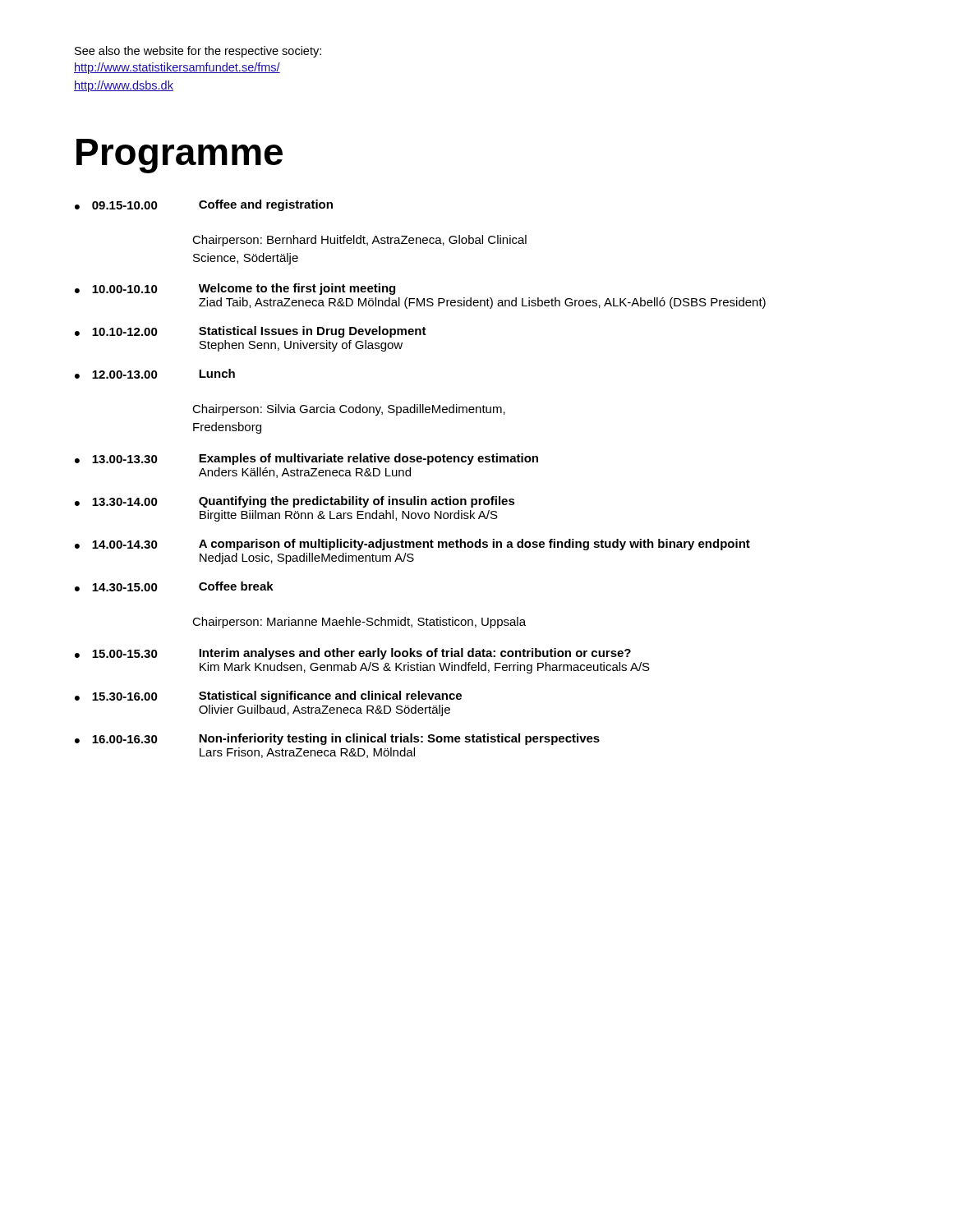The height and width of the screenshot is (1232, 953).
Task: Select the element starting "Chairperson: Marianne Maehle-Schmidt, Statisticon, Uppsala"
Action: click(476, 621)
